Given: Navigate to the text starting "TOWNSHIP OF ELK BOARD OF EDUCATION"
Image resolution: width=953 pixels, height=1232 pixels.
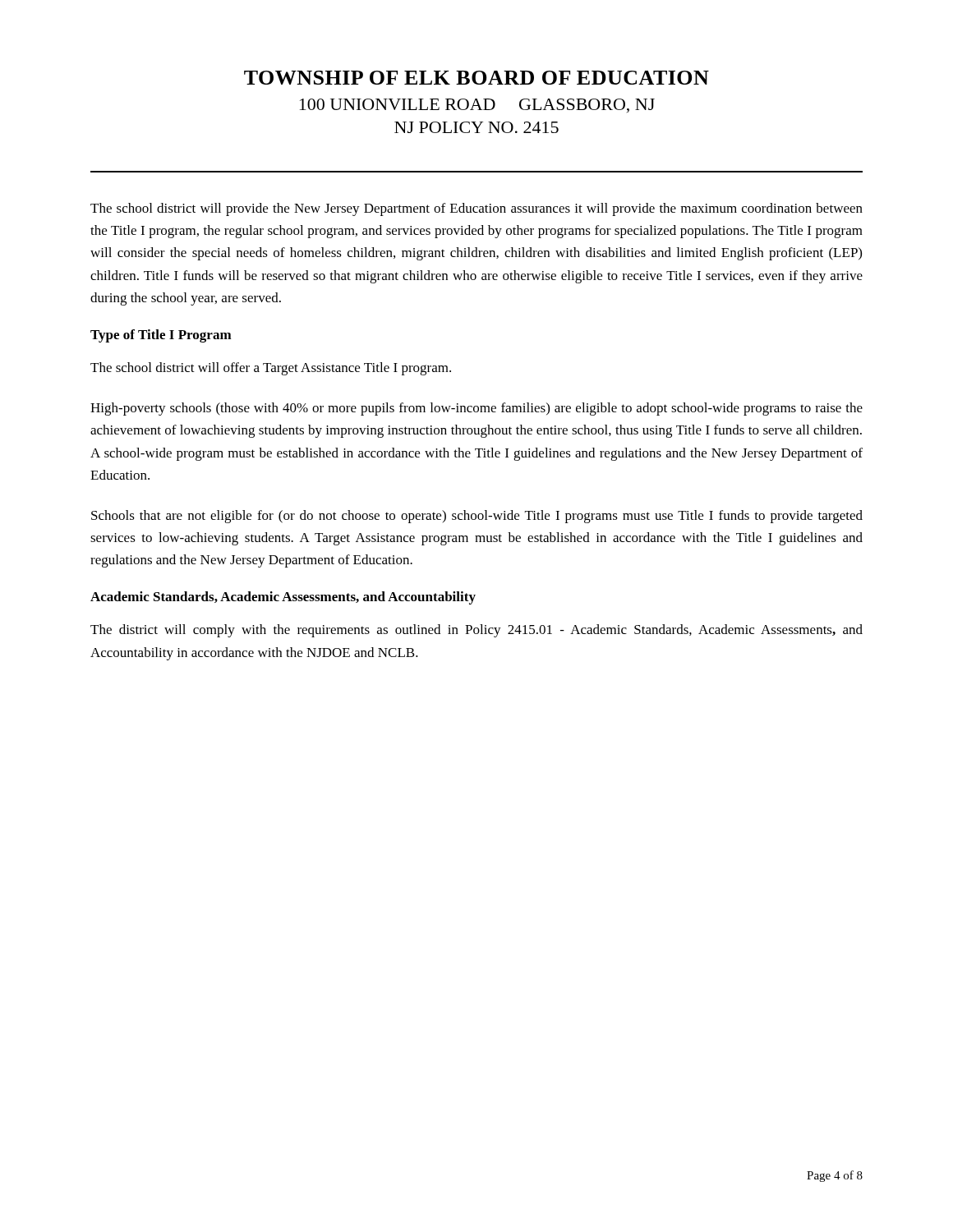Looking at the screenshot, I should click(x=476, y=102).
